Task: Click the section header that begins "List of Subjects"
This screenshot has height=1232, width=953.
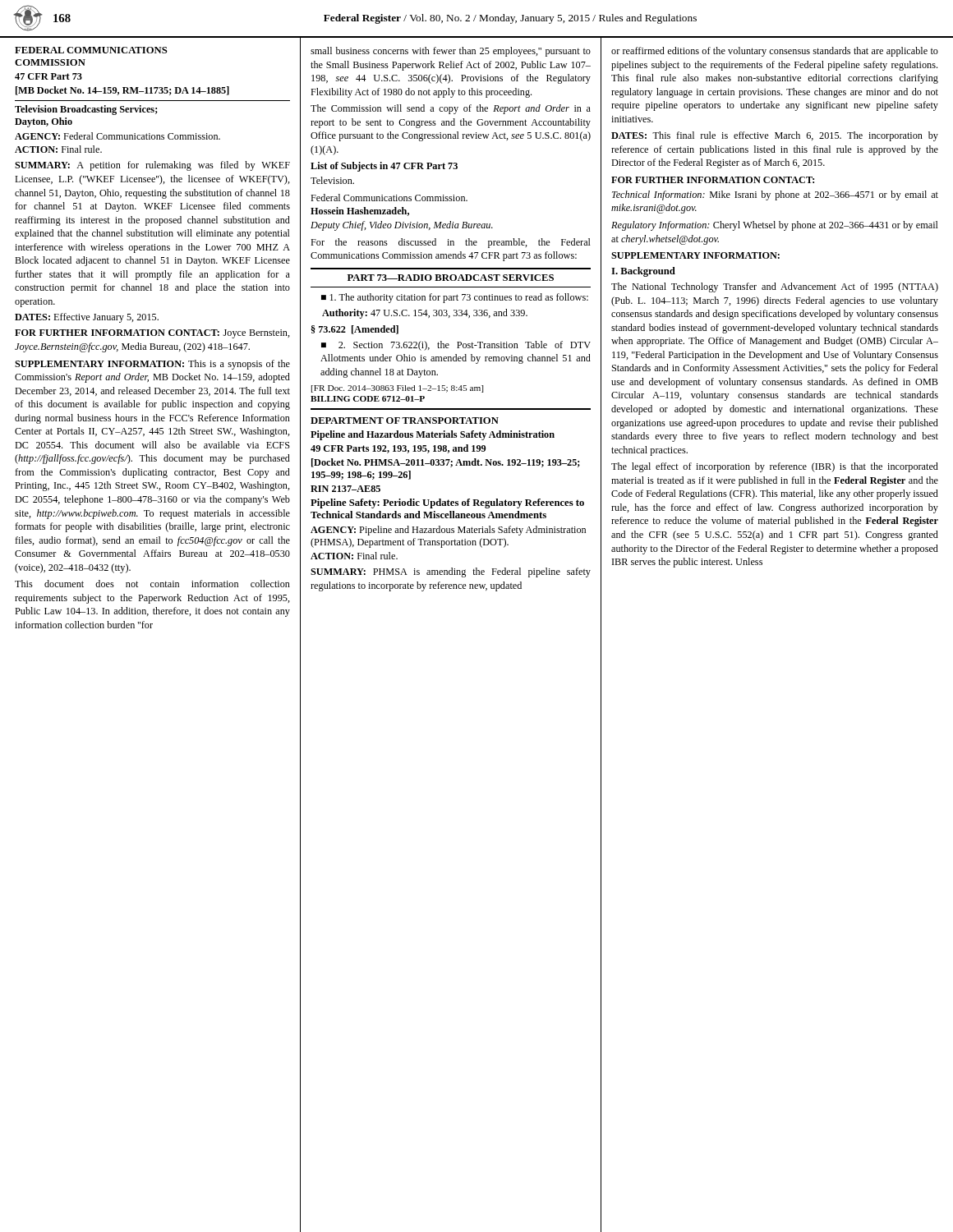Action: [x=384, y=166]
